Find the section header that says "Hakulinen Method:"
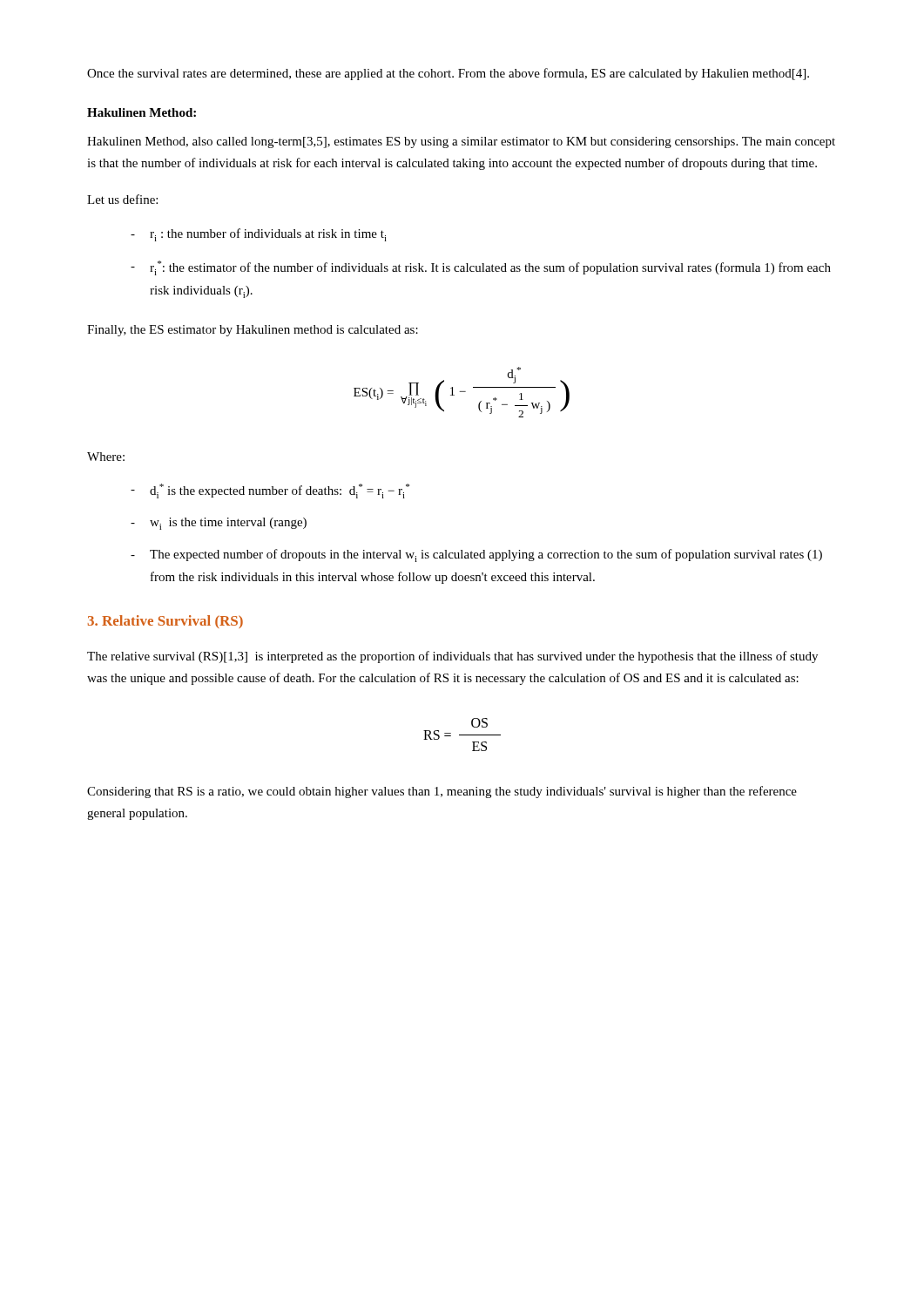This screenshot has height=1307, width=924. [142, 112]
